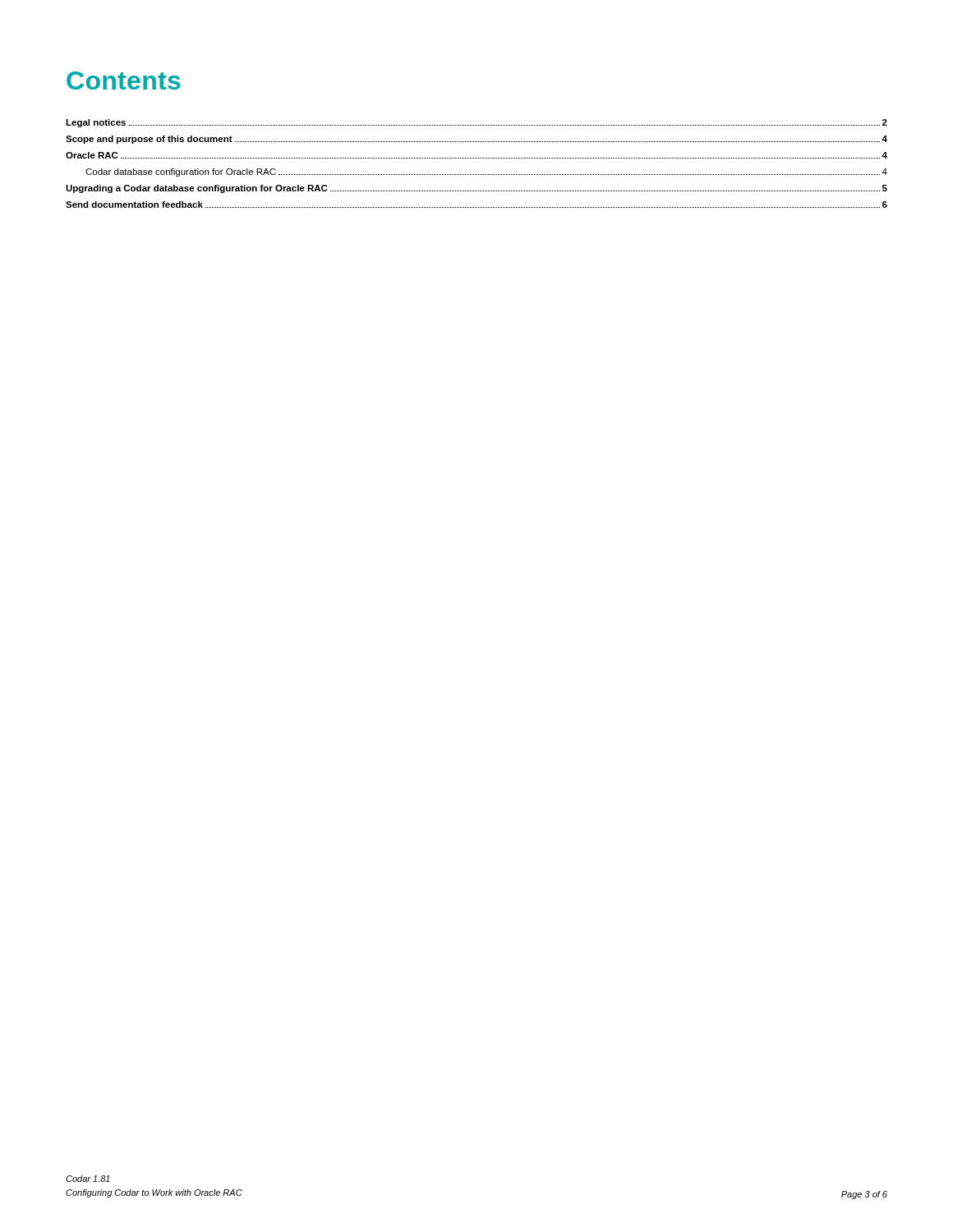Locate the list item that says "Send documentation feedback"
The width and height of the screenshot is (953, 1232).
pos(476,205)
